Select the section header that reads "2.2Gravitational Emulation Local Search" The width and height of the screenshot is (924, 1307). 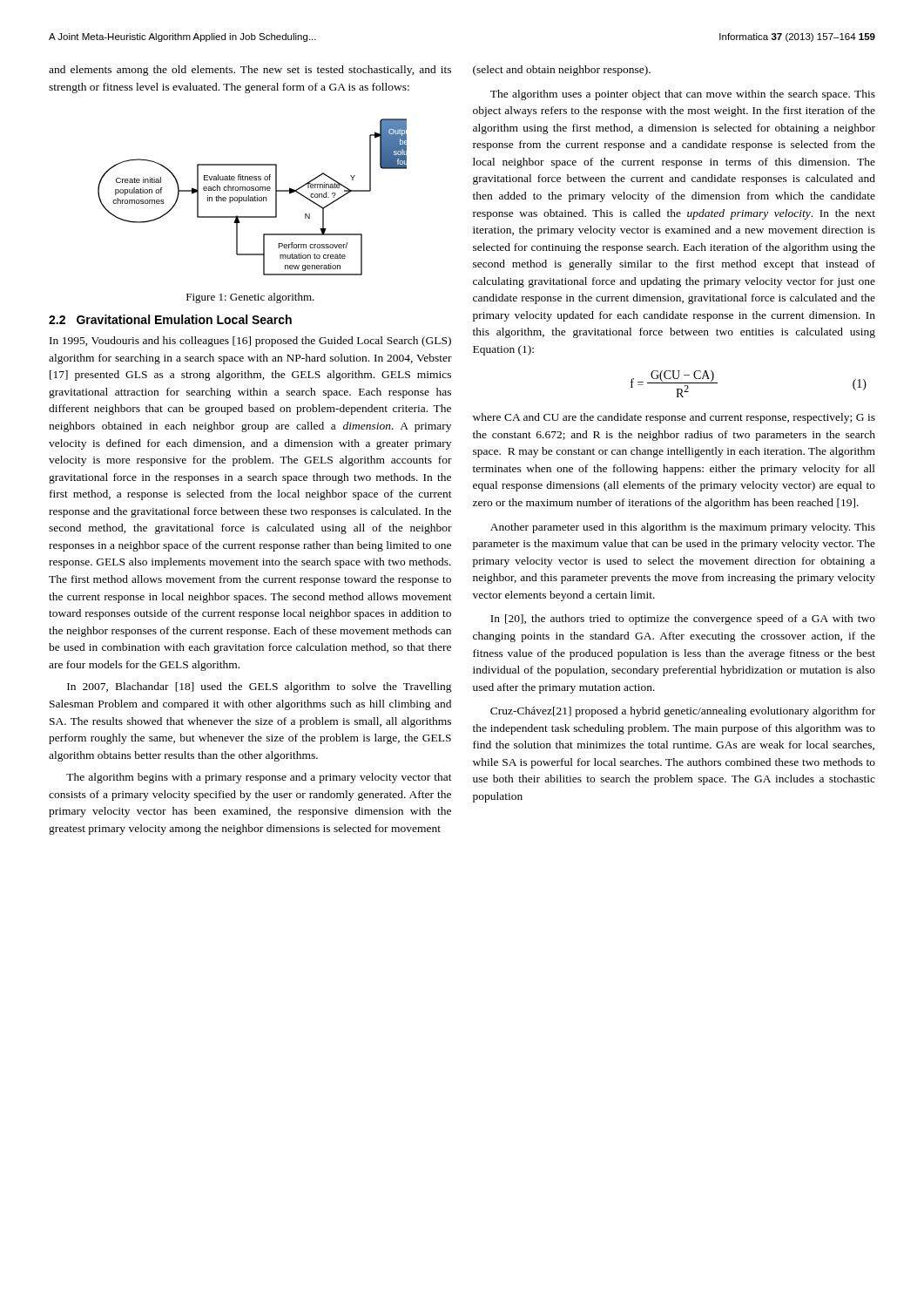[x=171, y=320]
